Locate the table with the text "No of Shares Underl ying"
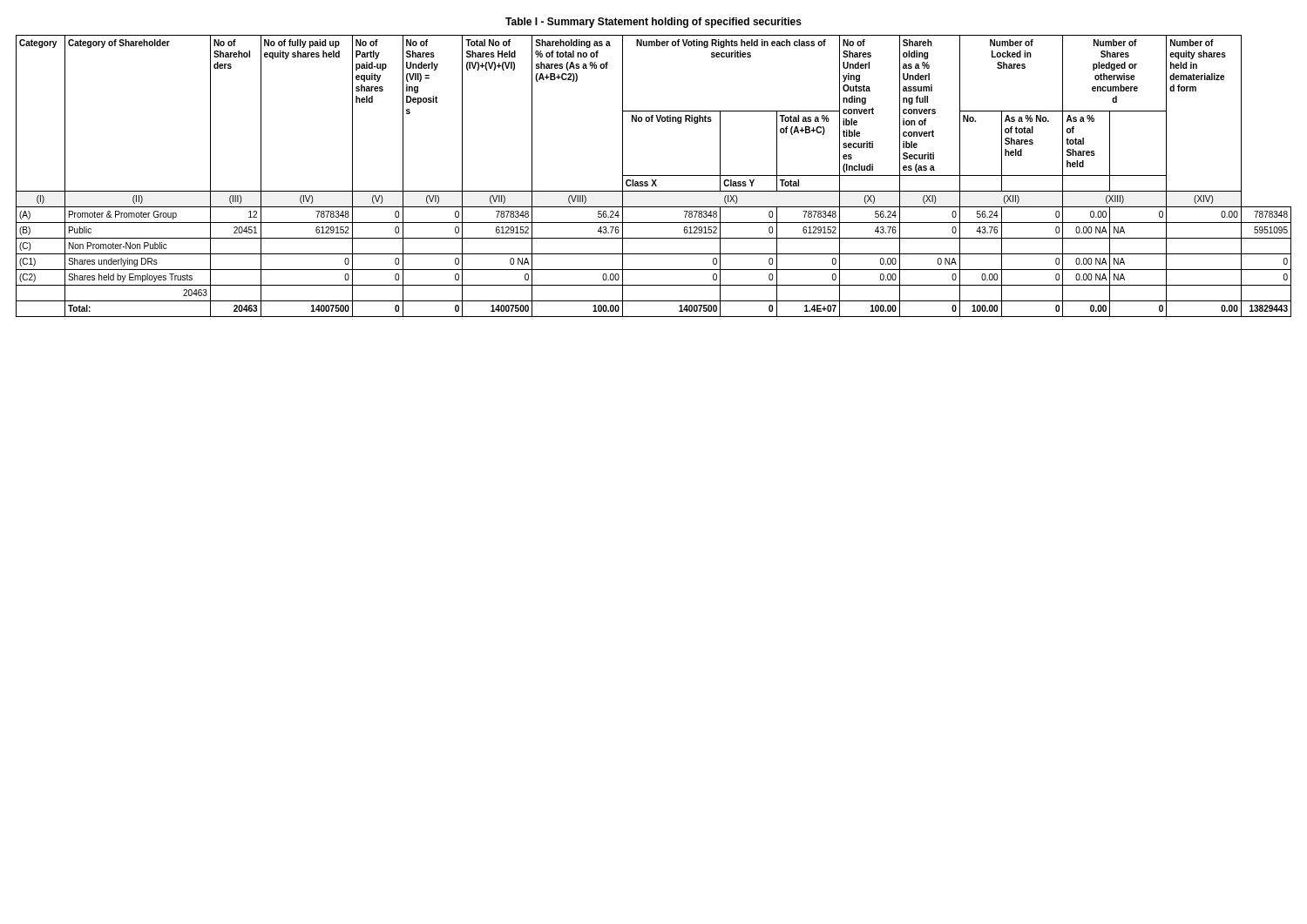 [654, 176]
